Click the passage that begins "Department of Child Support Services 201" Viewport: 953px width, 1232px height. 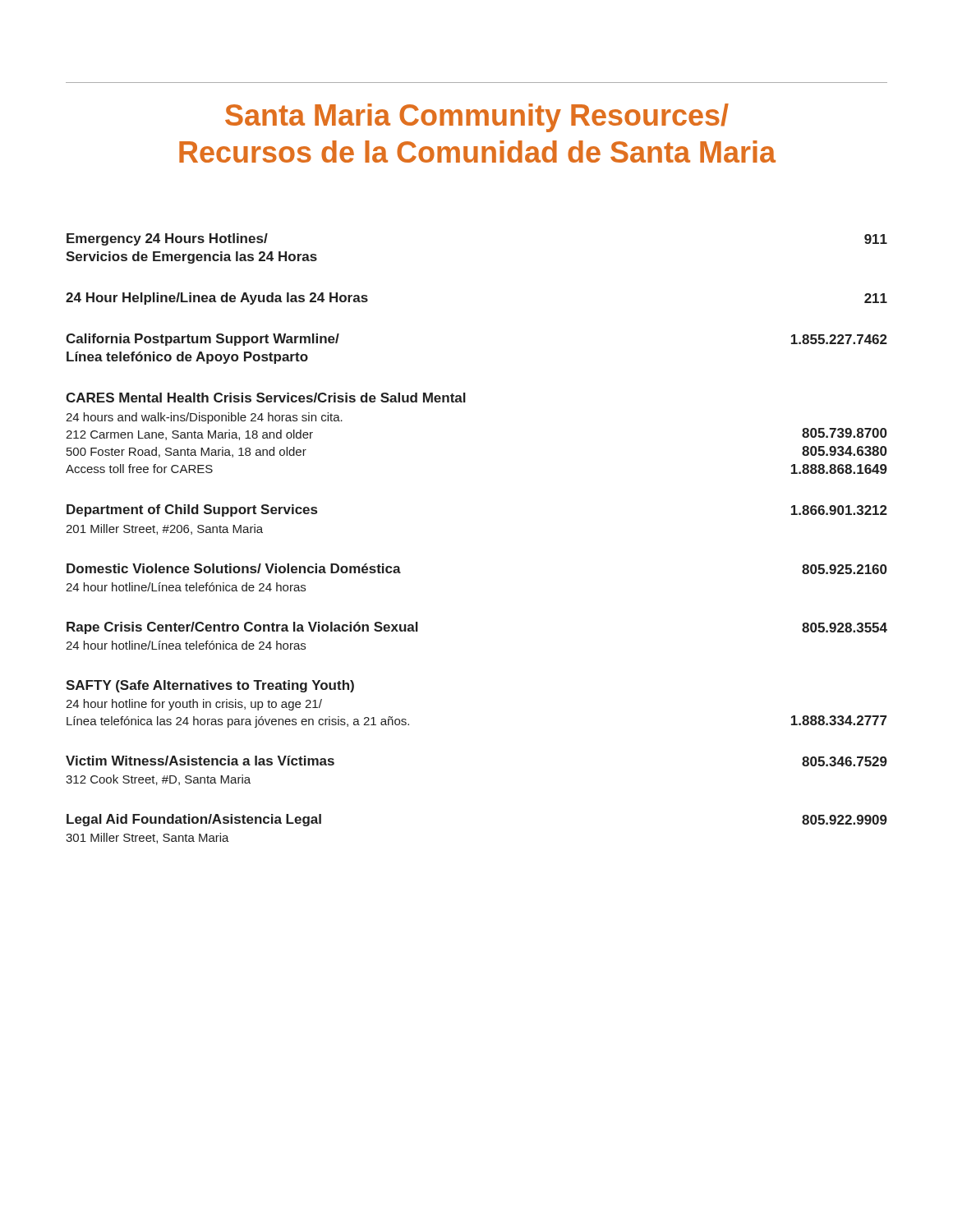[x=193, y=509]
